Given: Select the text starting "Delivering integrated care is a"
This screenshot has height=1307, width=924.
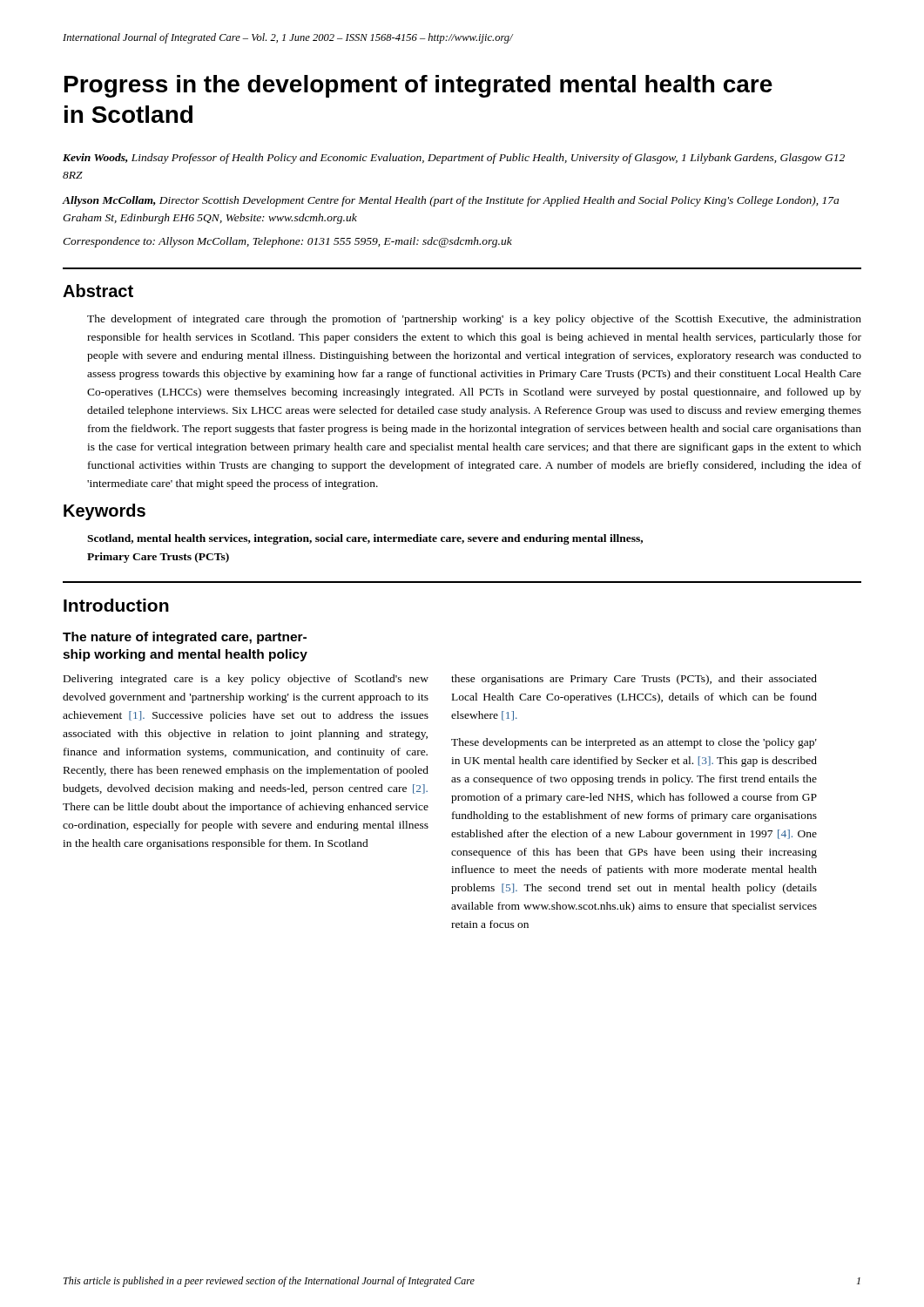Looking at the screenshot, I should 246,761.
